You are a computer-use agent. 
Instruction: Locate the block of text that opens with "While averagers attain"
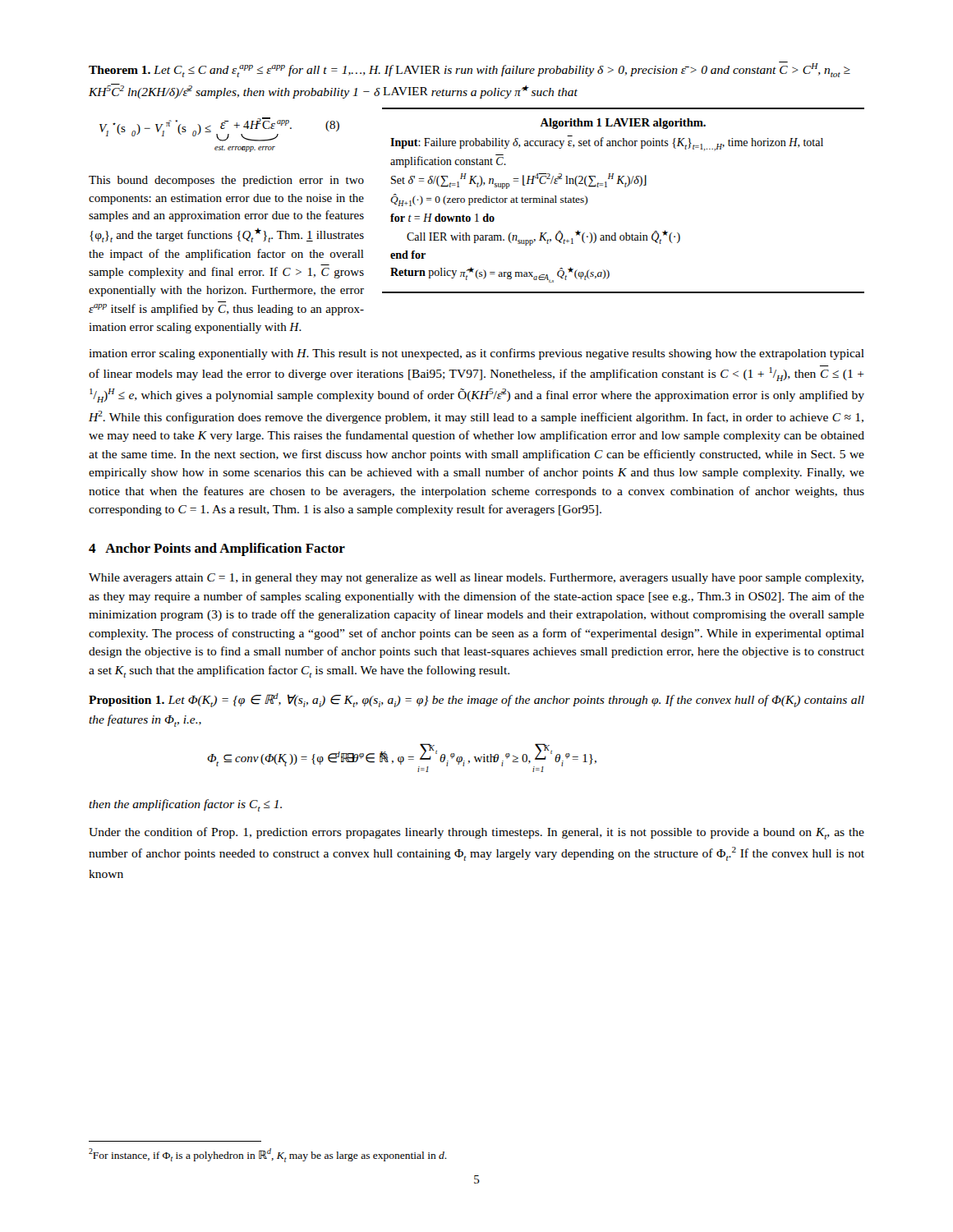[x=476, y=625]
